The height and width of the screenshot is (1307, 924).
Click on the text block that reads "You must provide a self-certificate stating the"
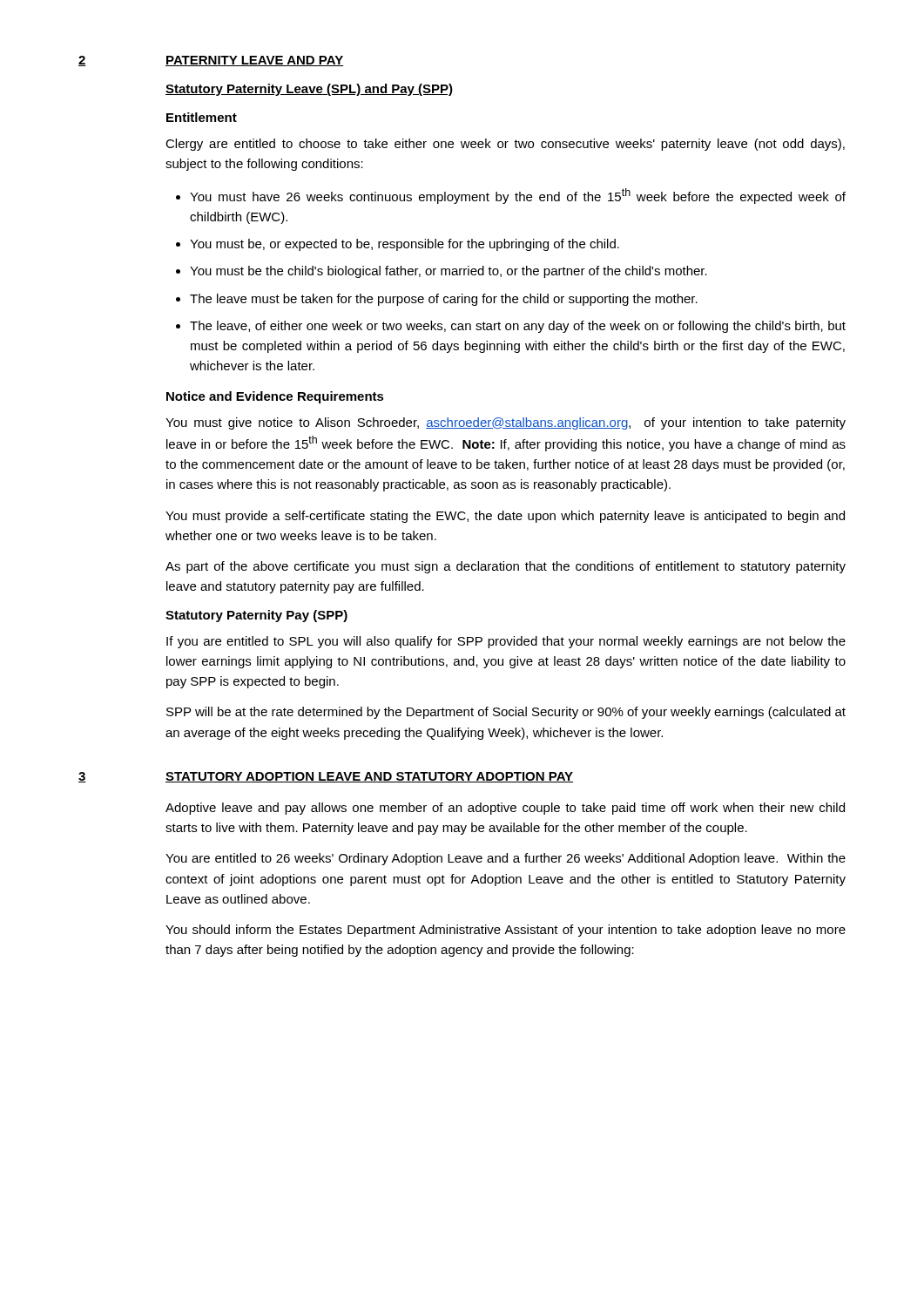506,525
